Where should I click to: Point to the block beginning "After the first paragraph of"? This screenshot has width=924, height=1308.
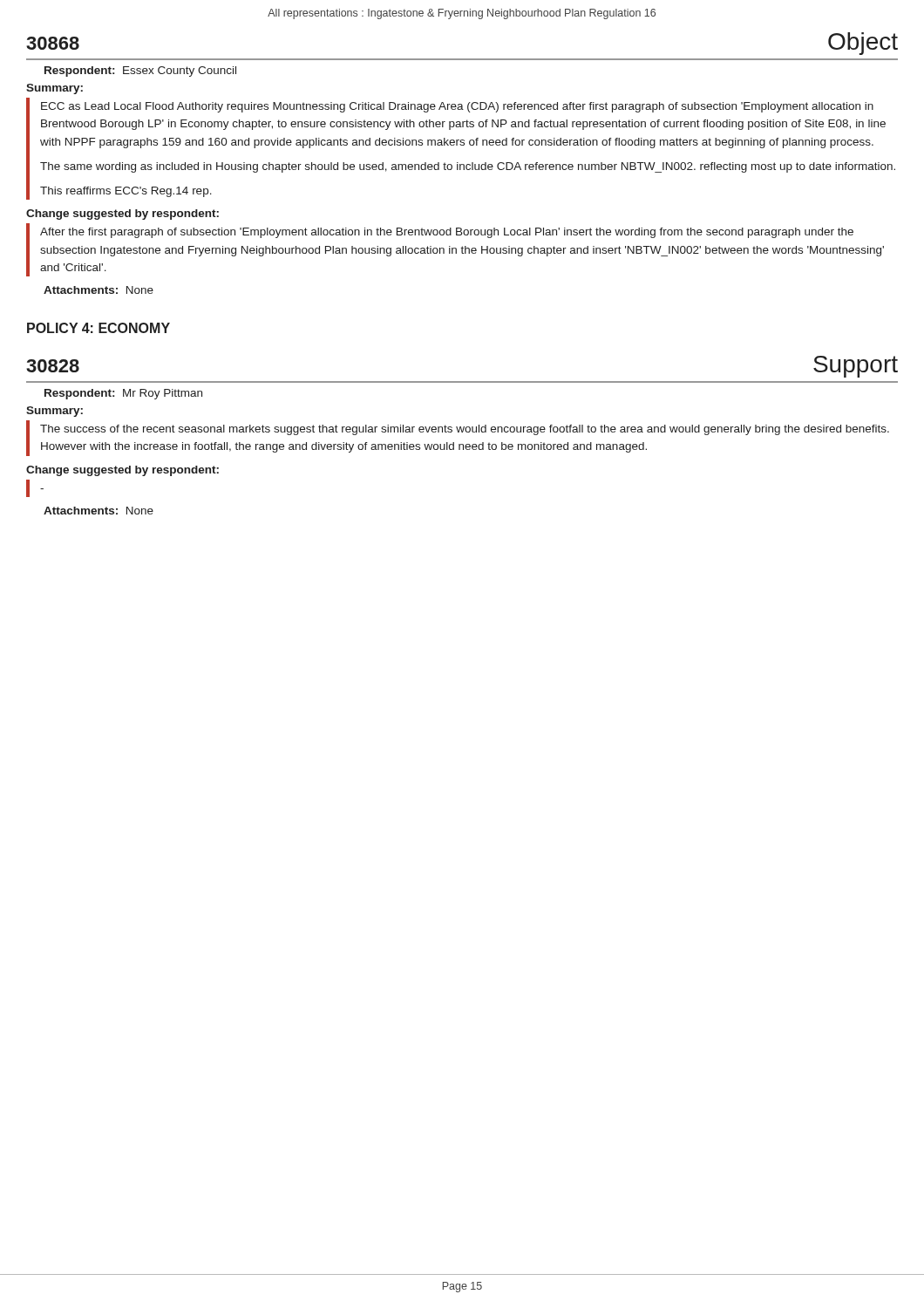pos(469,250)
